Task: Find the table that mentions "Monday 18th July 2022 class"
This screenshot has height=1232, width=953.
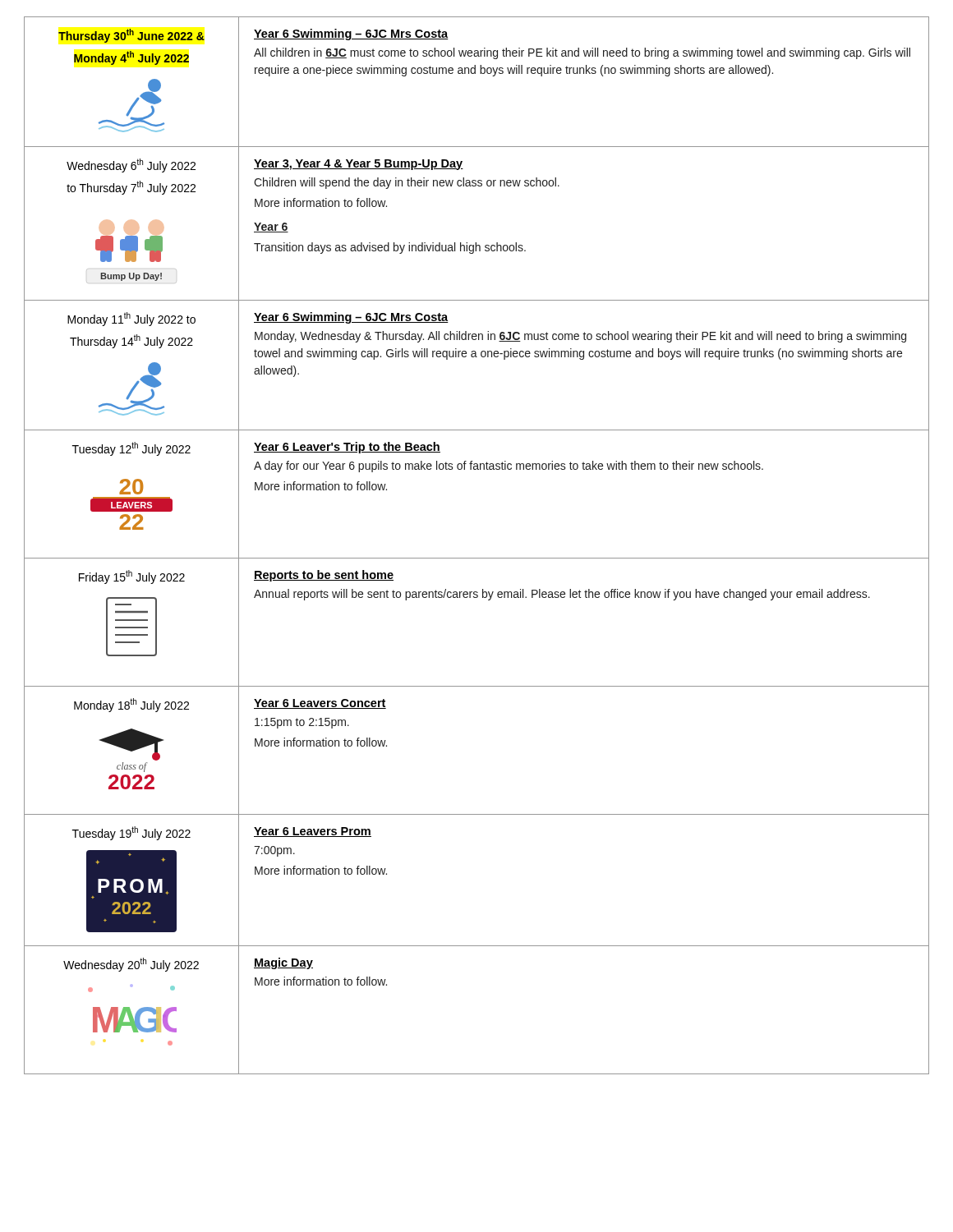Action: pyautogui.click(x=476, y=750)
